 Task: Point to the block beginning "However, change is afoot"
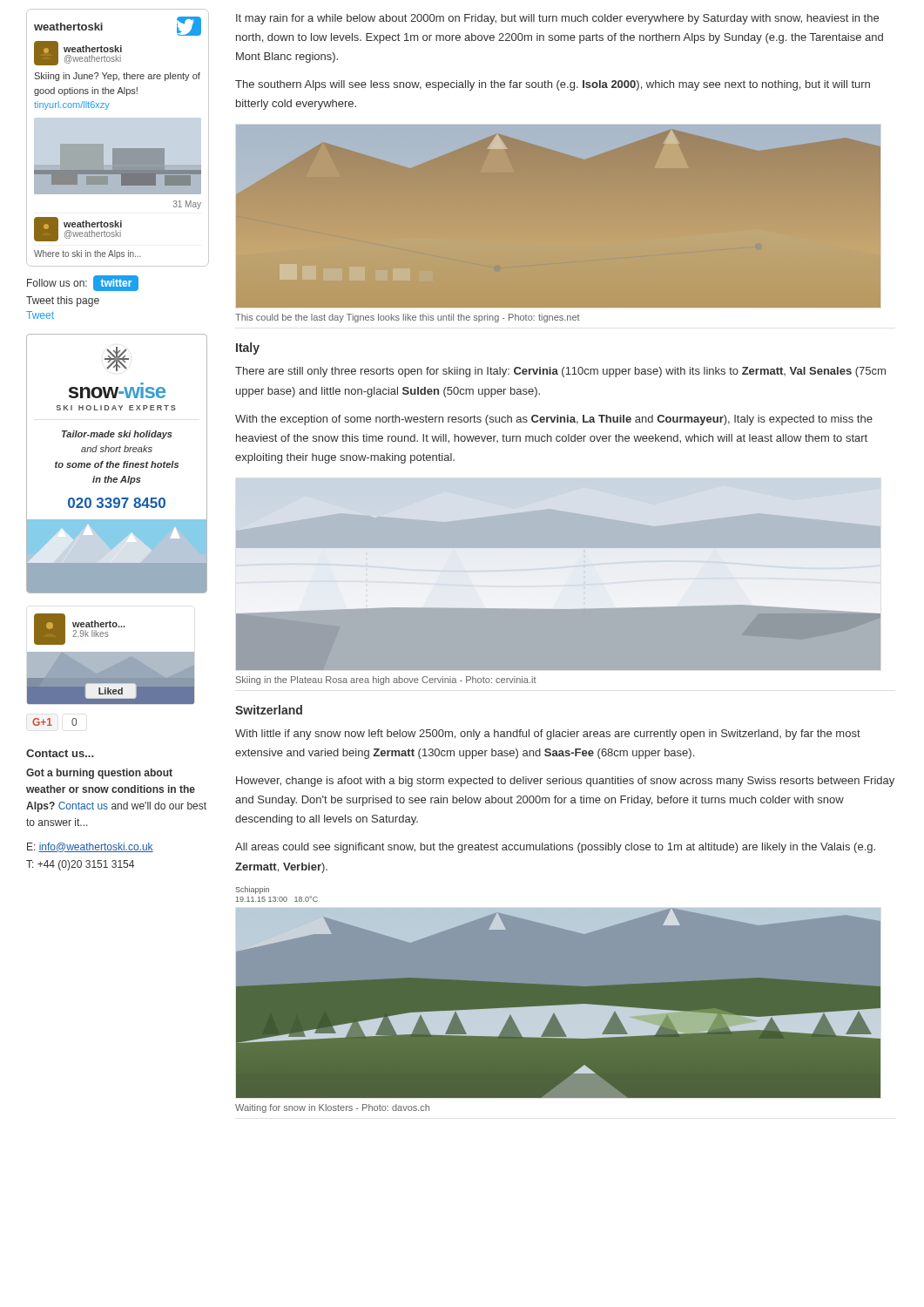565,800
